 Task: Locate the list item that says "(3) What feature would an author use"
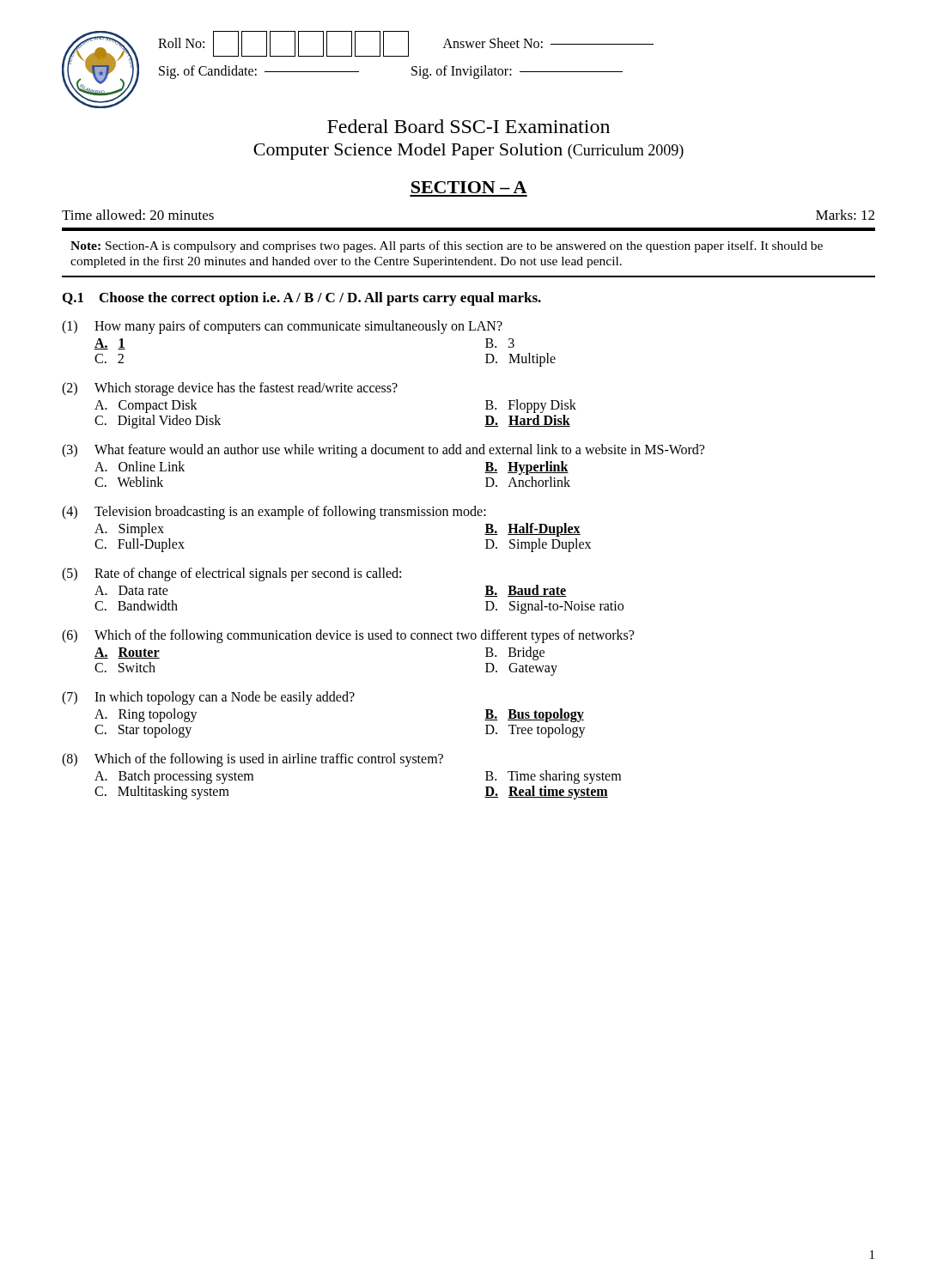383,451
